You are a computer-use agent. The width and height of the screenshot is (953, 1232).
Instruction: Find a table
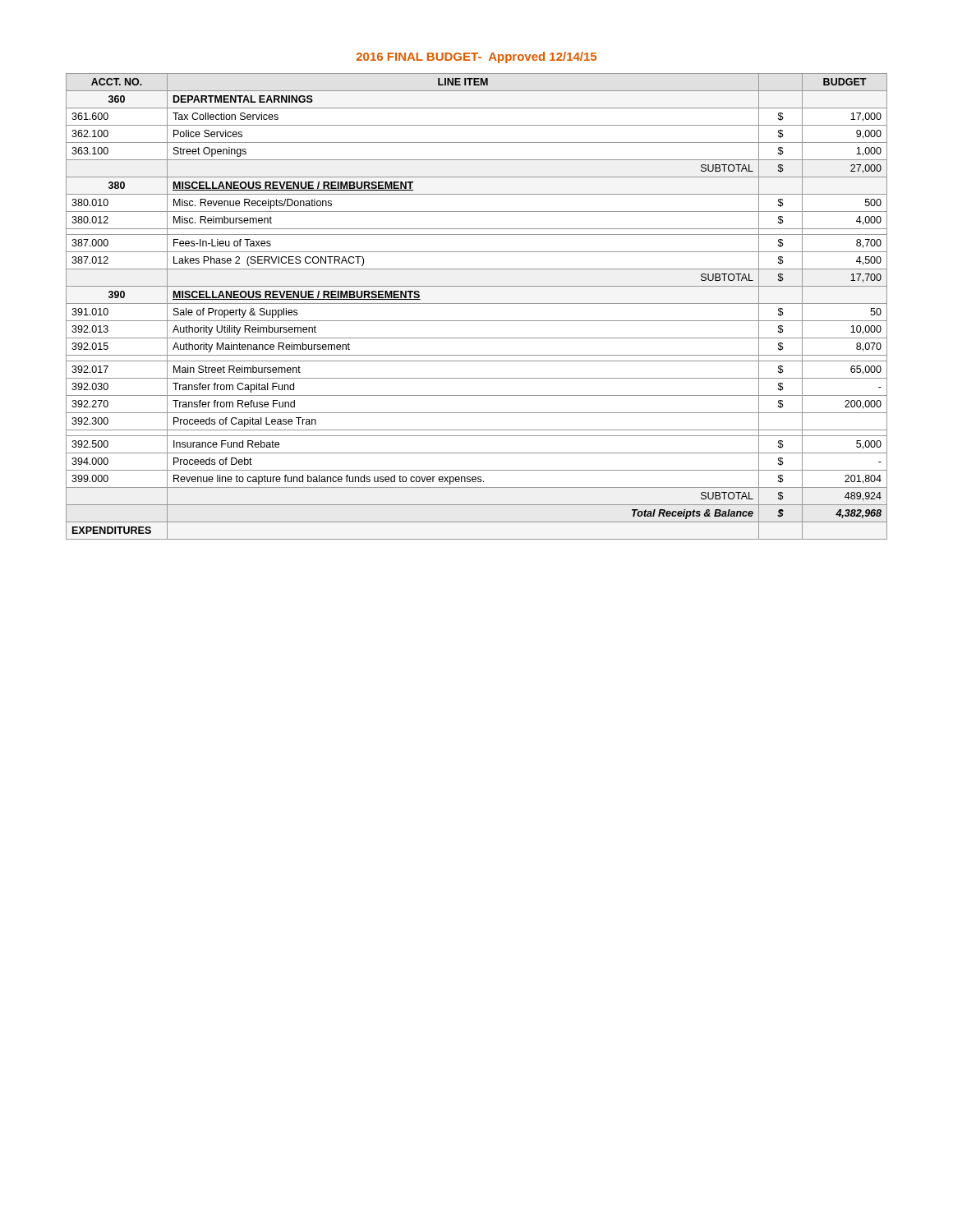476,306
